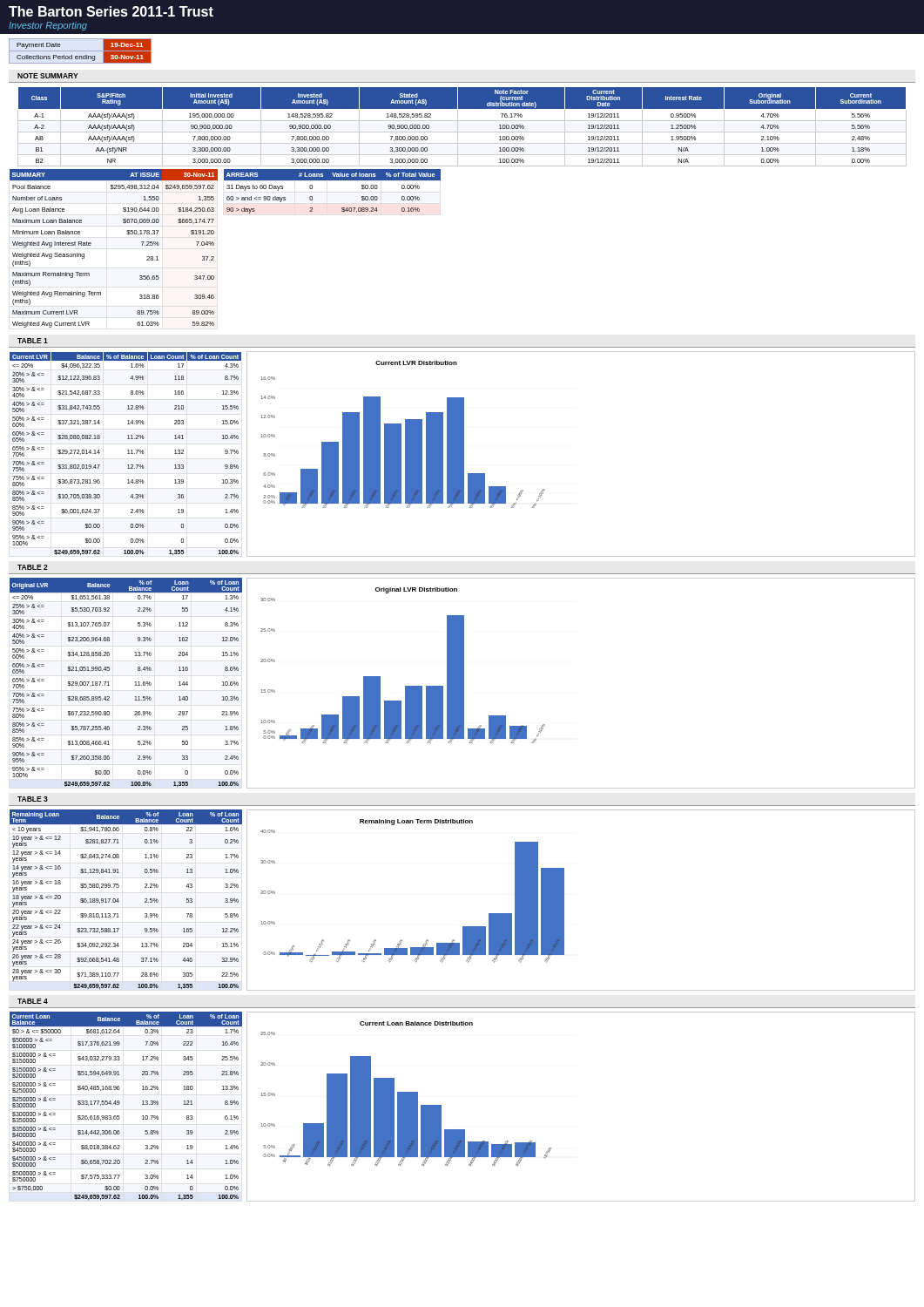
Task: Find the table that mentions "Minimum Loan Balance"
Action: tap(113, 249)
